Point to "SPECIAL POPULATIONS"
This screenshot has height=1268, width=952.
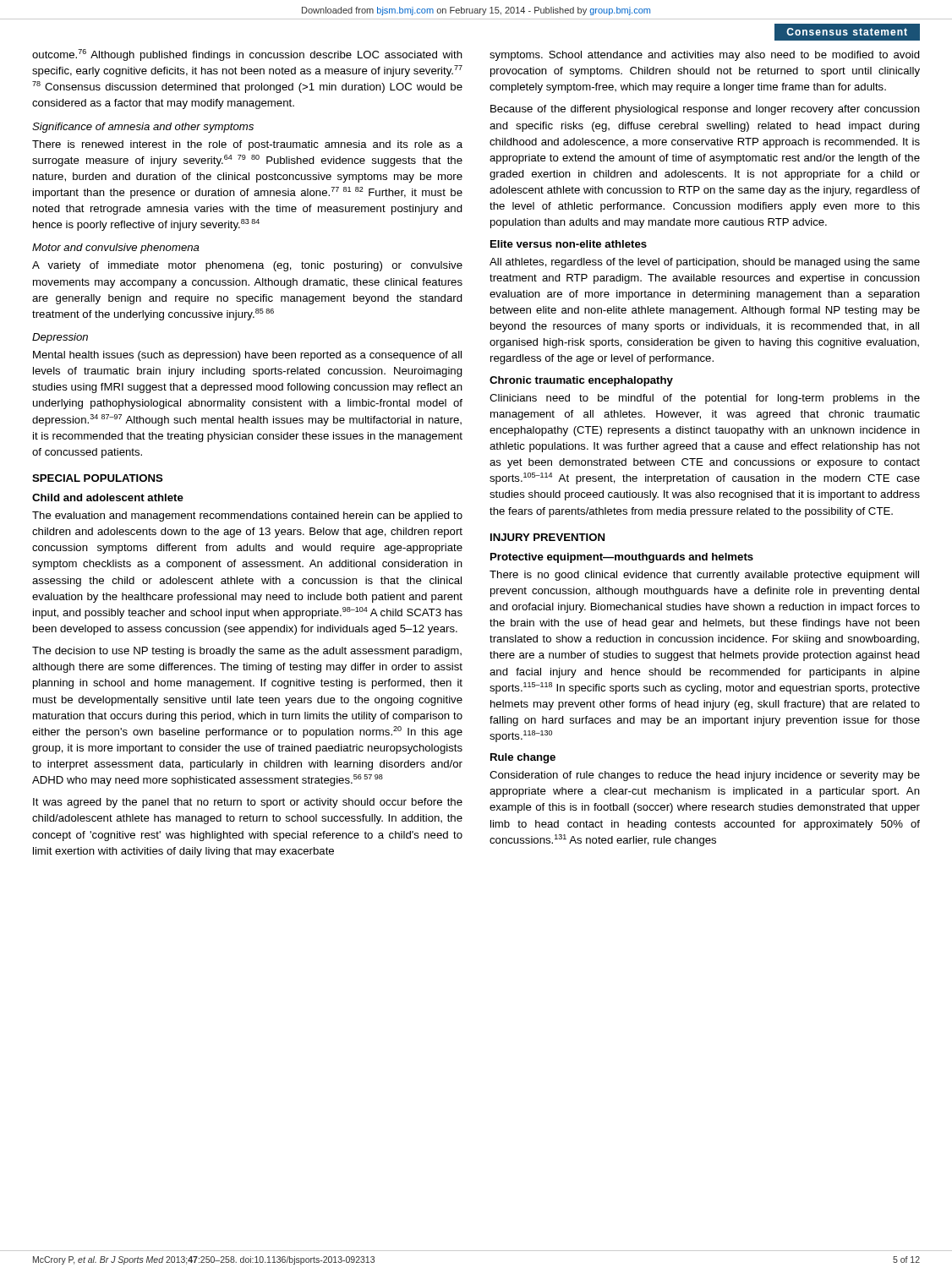(98, 478)
